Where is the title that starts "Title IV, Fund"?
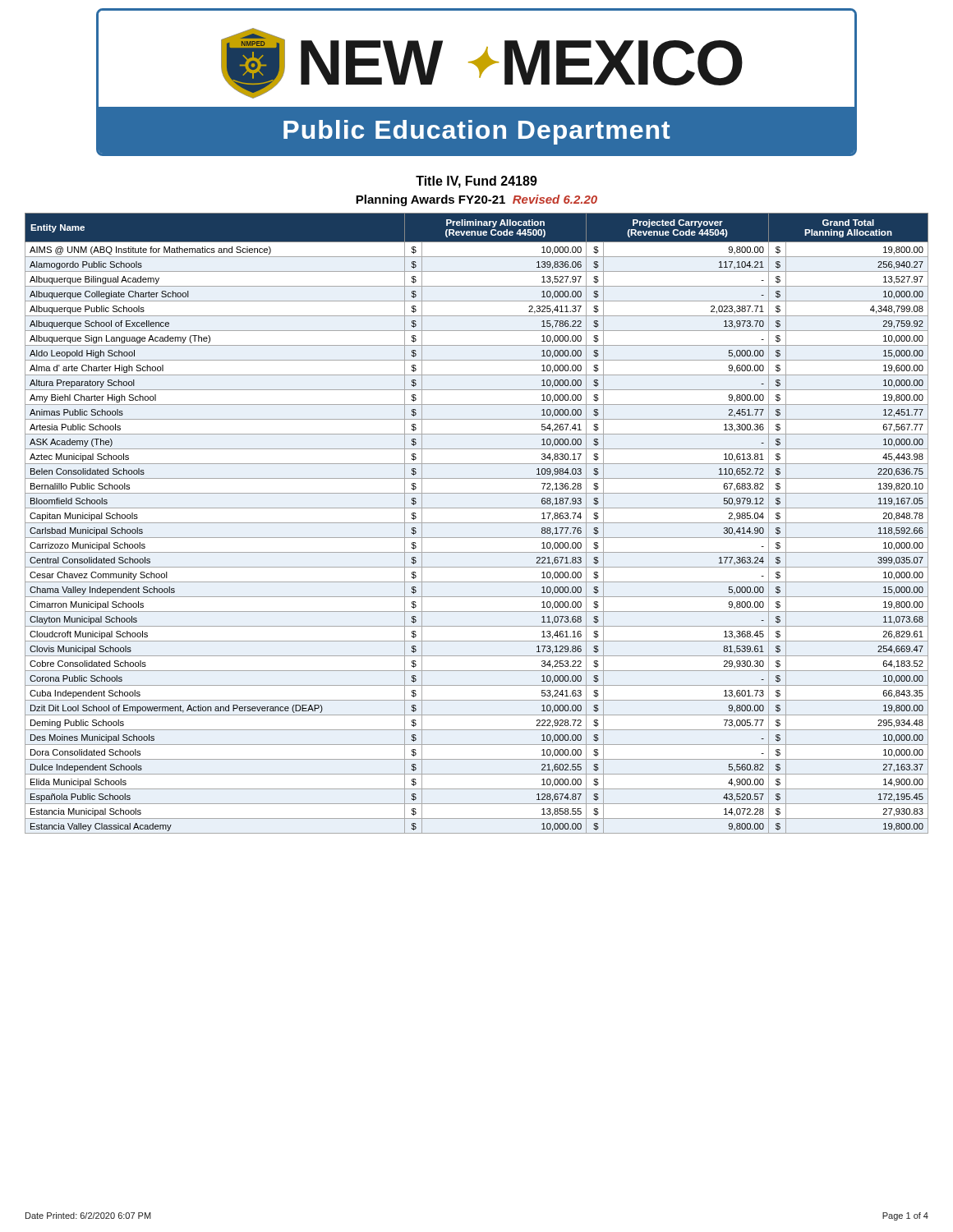 coord(476,181)
